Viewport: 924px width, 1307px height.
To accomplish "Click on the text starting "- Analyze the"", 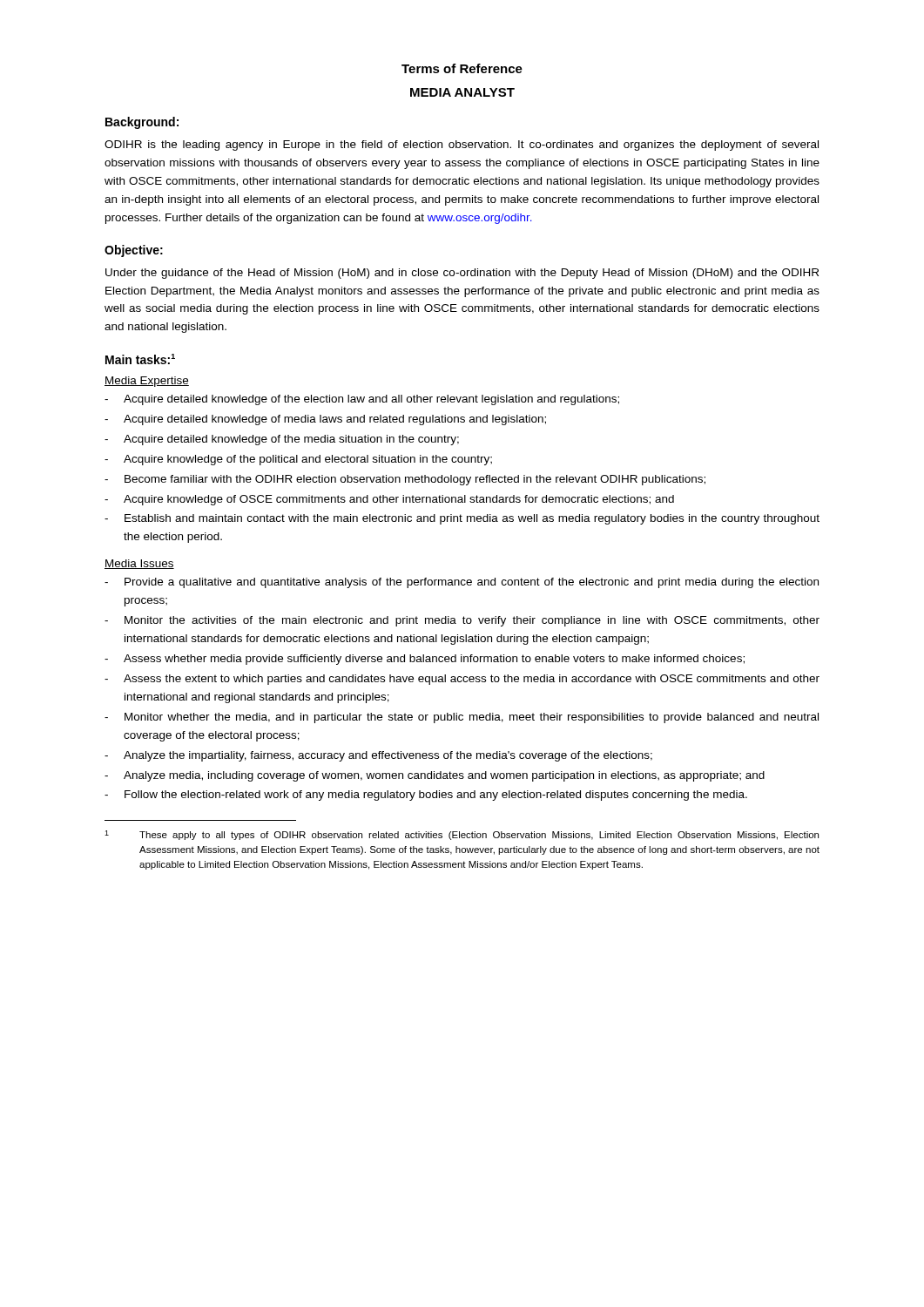I will [462, 756].
